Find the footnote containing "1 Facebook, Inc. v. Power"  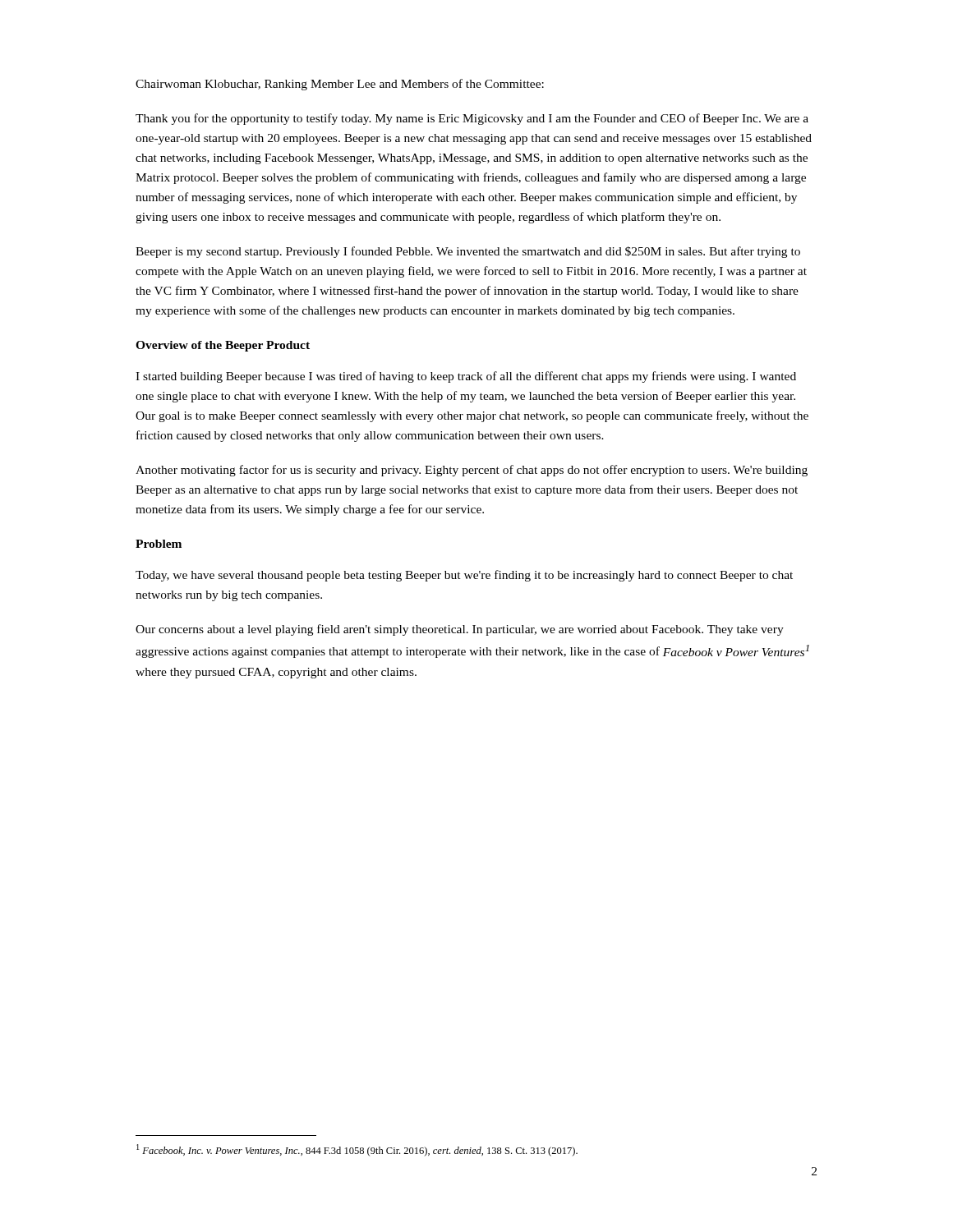tap(357, 1149)
